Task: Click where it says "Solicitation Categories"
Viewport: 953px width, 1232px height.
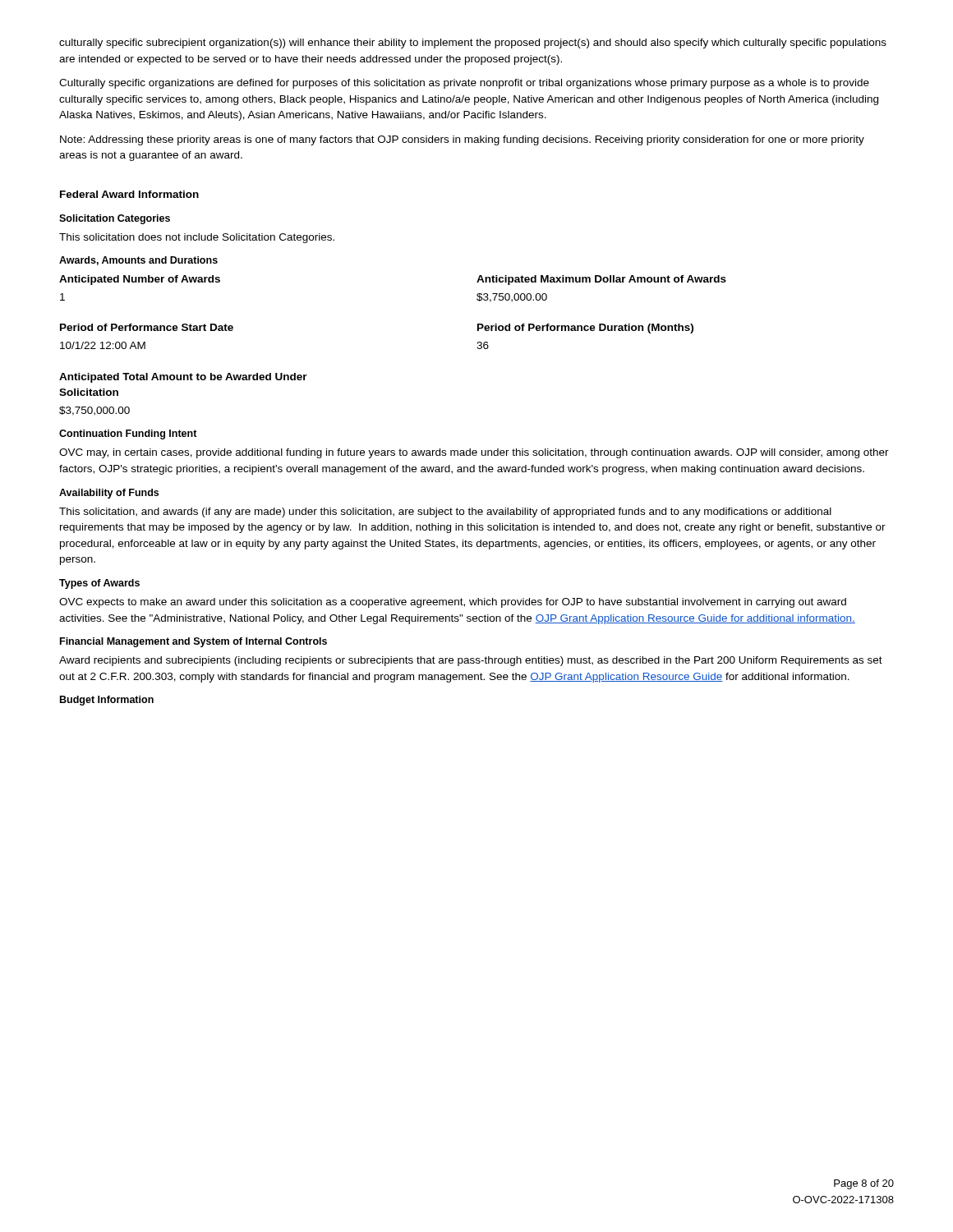Action: pyautogui.click(x=115, y=219)
